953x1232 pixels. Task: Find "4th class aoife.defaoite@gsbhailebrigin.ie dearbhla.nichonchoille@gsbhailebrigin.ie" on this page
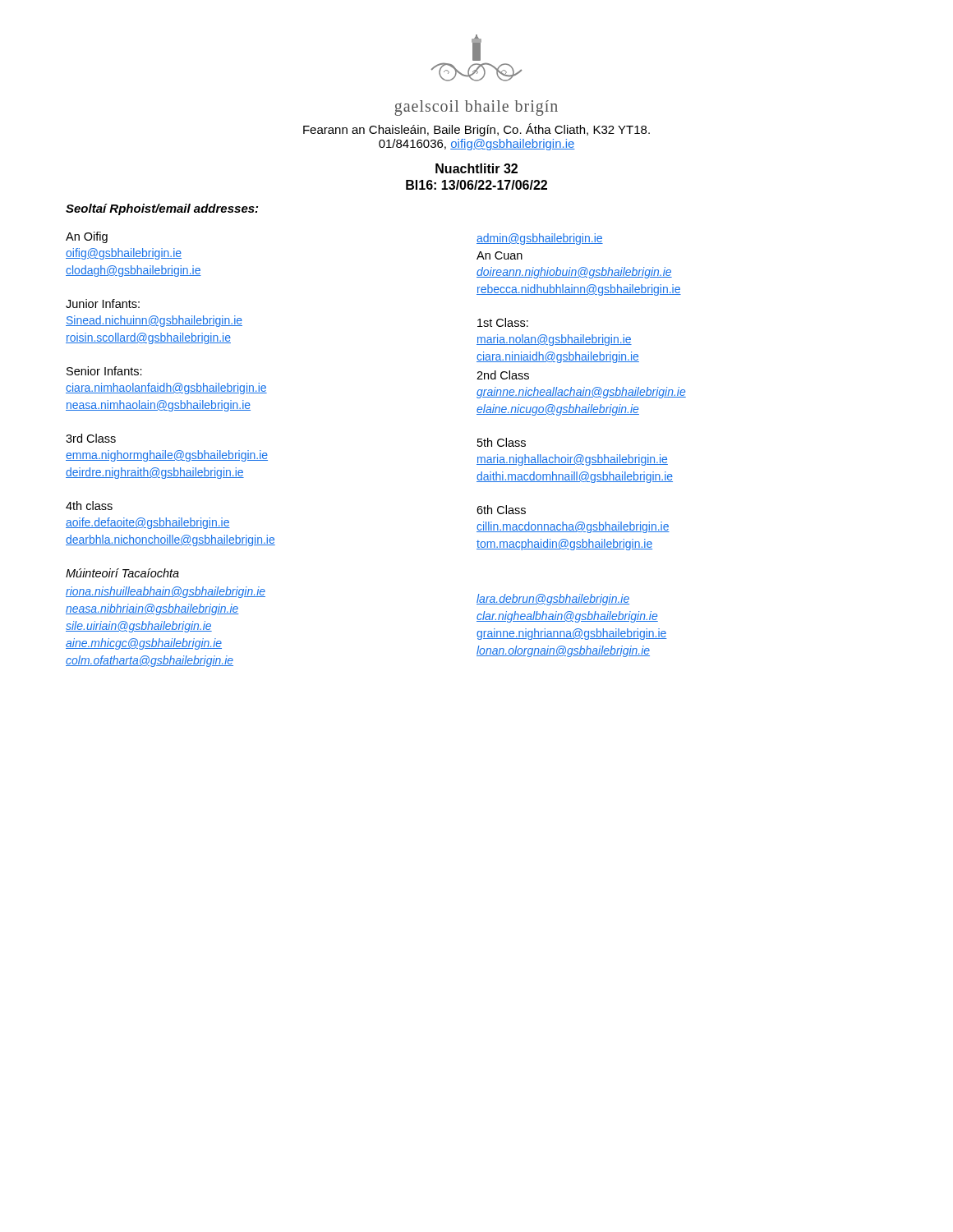pyautogui.click(x=259, y=524)
